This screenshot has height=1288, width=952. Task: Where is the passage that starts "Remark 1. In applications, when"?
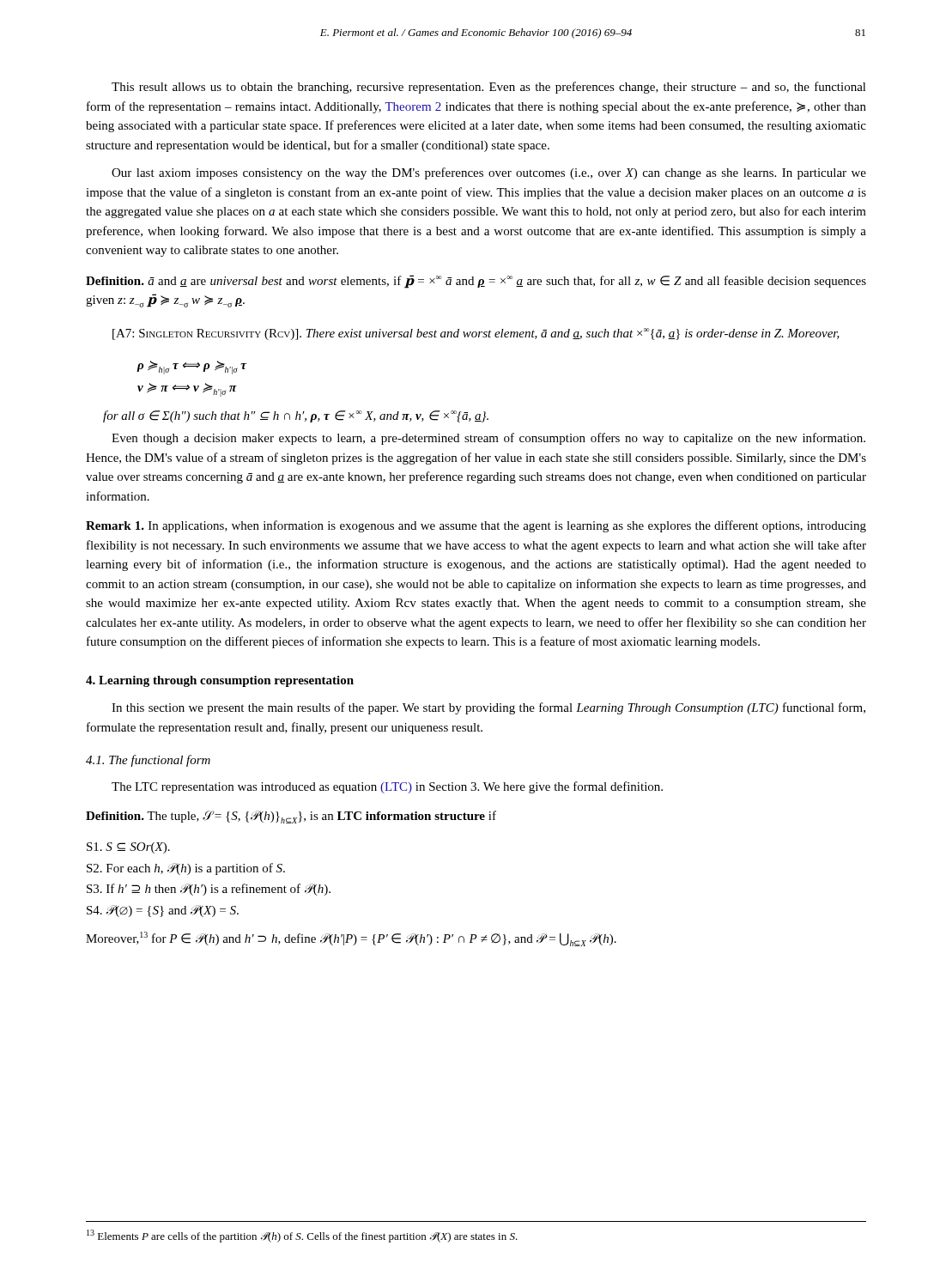[x=476, y=584]
